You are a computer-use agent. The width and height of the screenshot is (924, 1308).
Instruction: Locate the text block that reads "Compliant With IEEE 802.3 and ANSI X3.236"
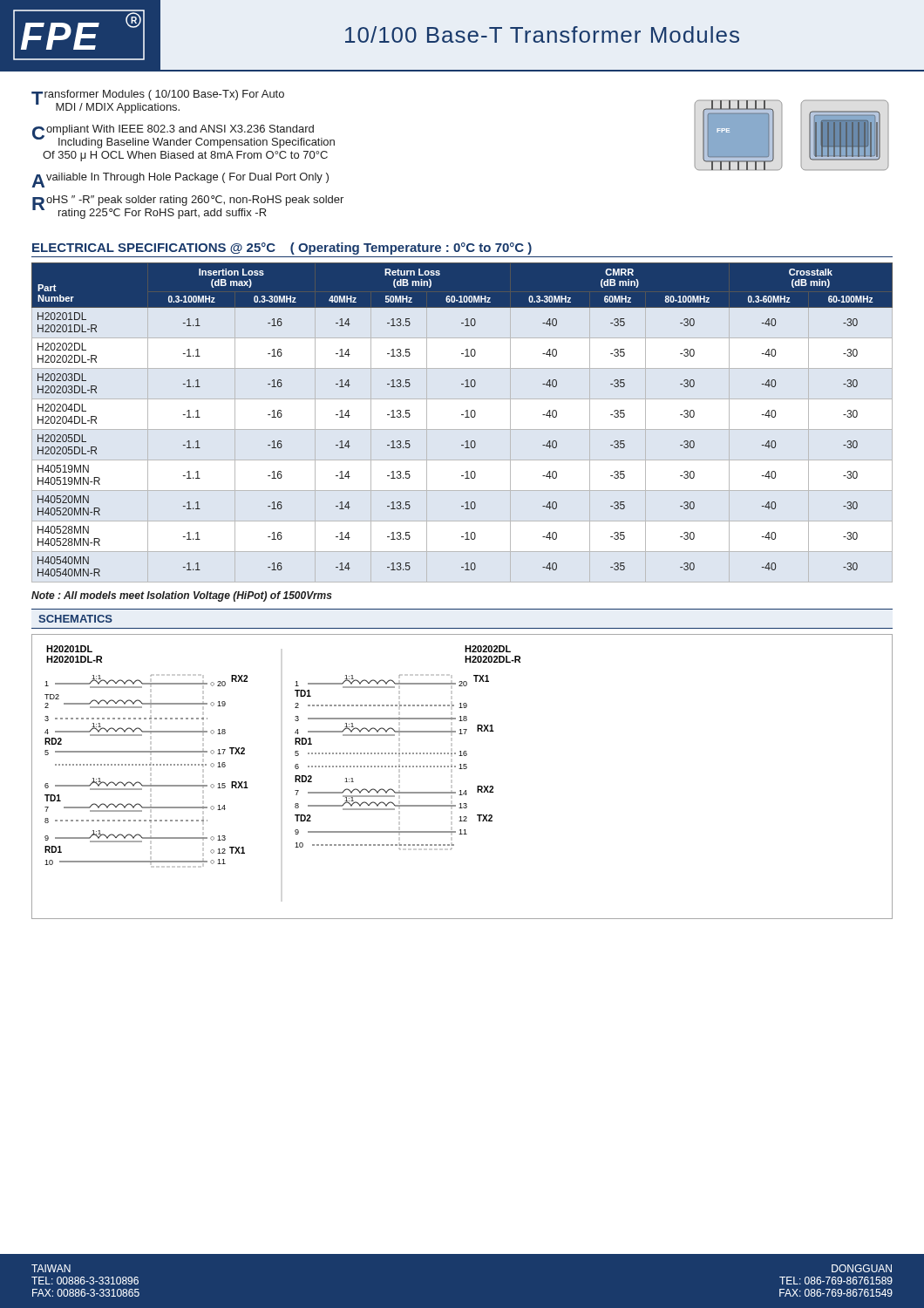tap(183, 142)
